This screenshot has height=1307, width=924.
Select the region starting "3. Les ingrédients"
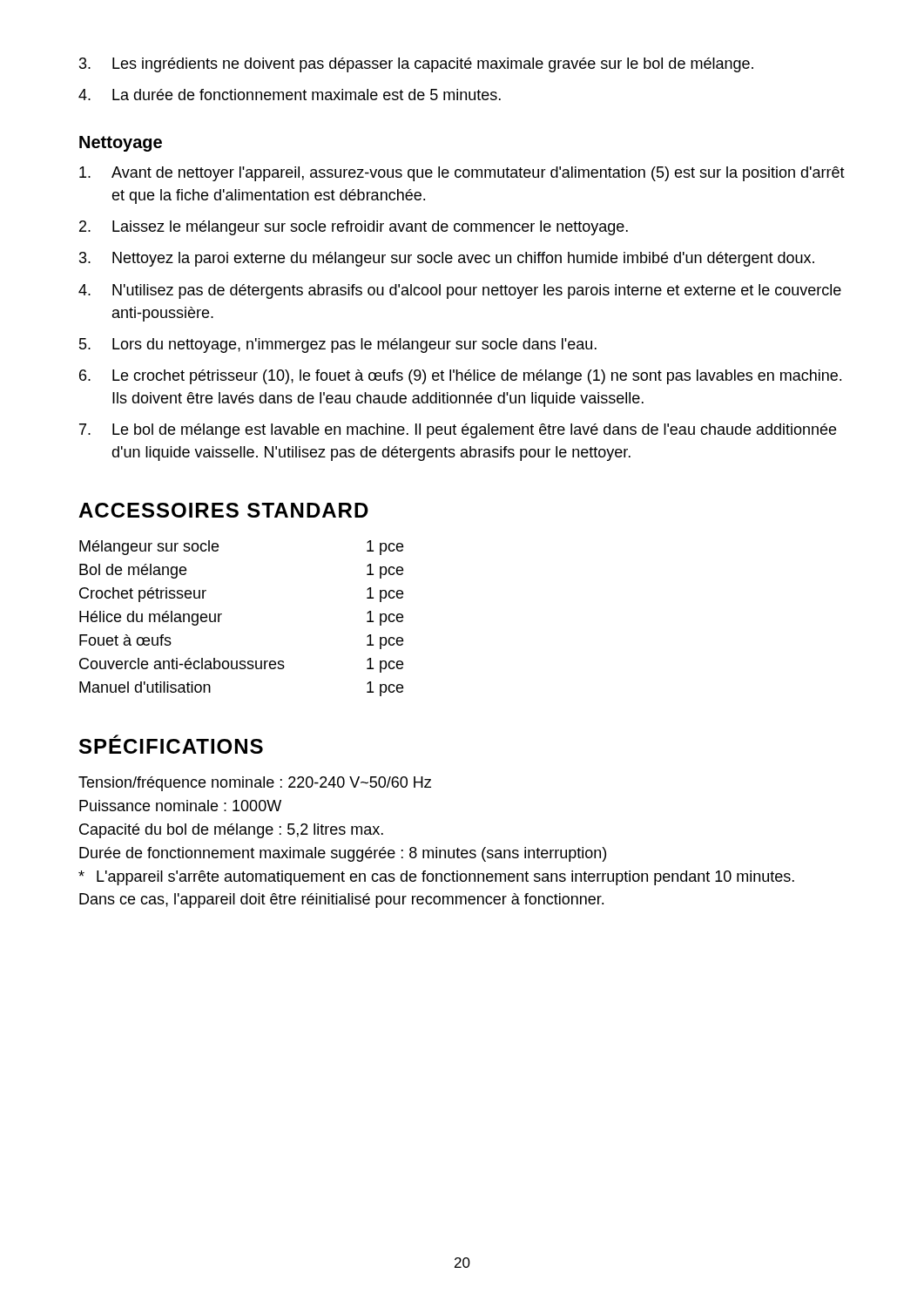pos(462,64)
